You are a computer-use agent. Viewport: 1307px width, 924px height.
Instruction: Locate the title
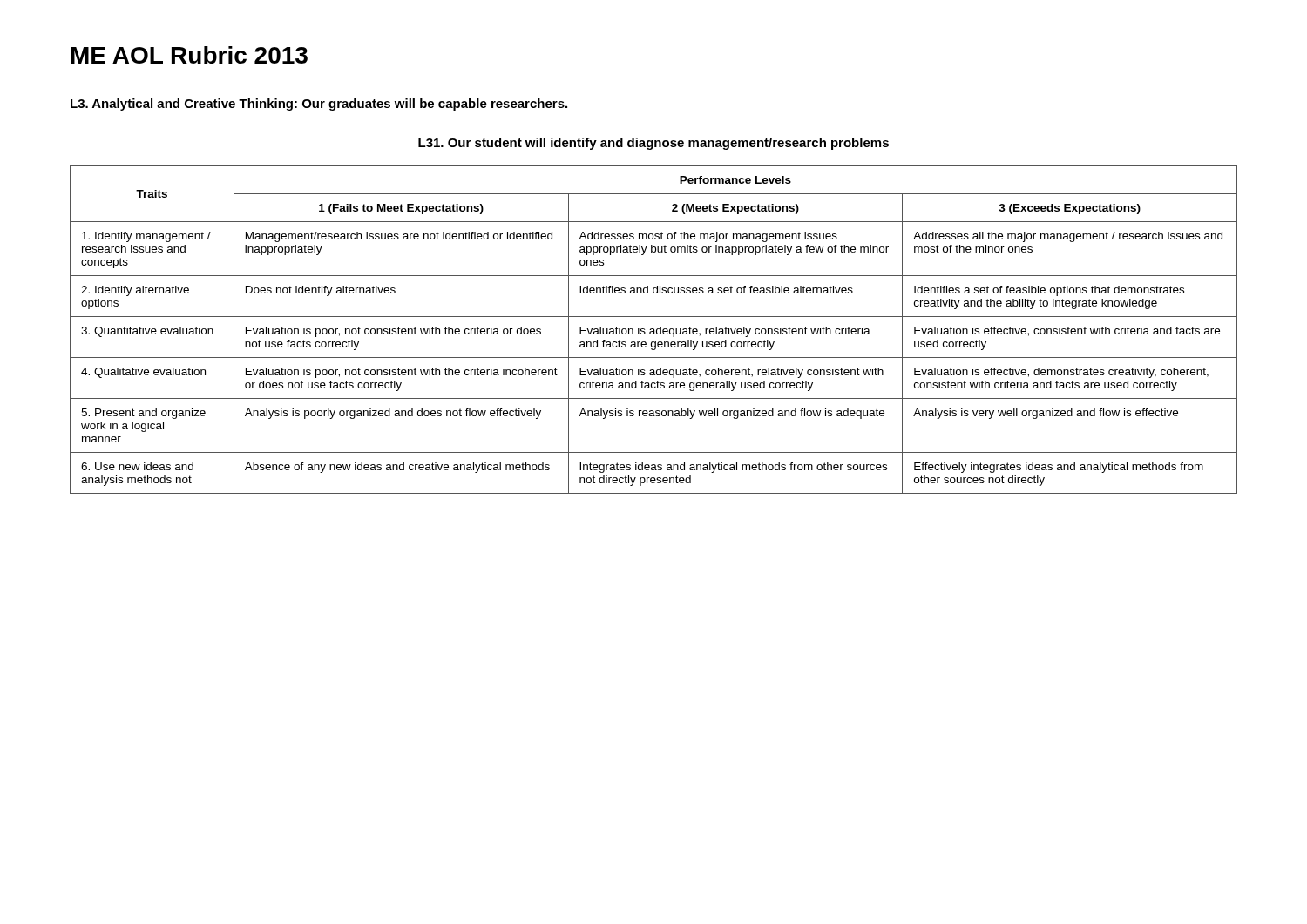click(189, 55)
